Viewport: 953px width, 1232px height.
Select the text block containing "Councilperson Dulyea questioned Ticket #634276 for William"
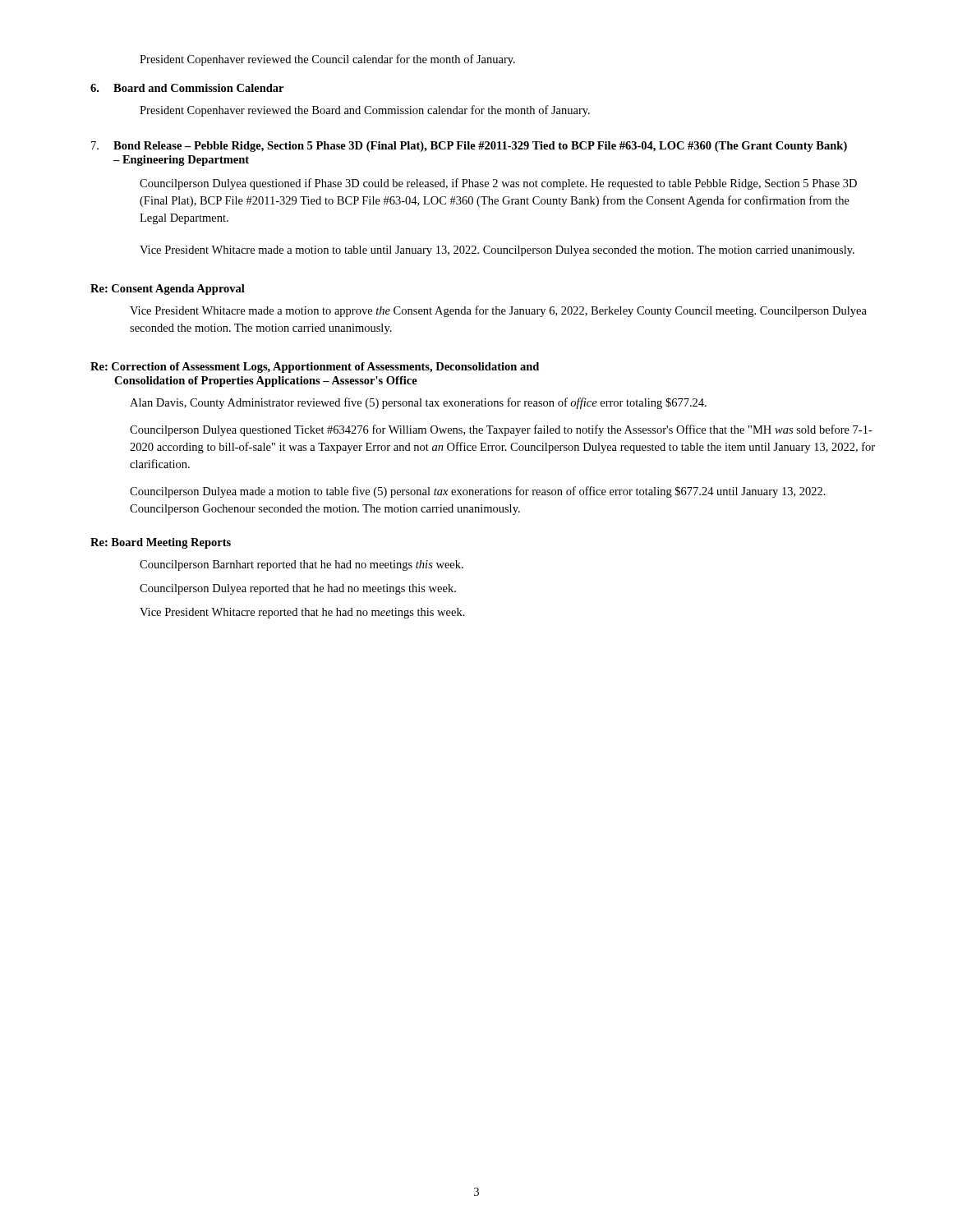click(502, 447)
